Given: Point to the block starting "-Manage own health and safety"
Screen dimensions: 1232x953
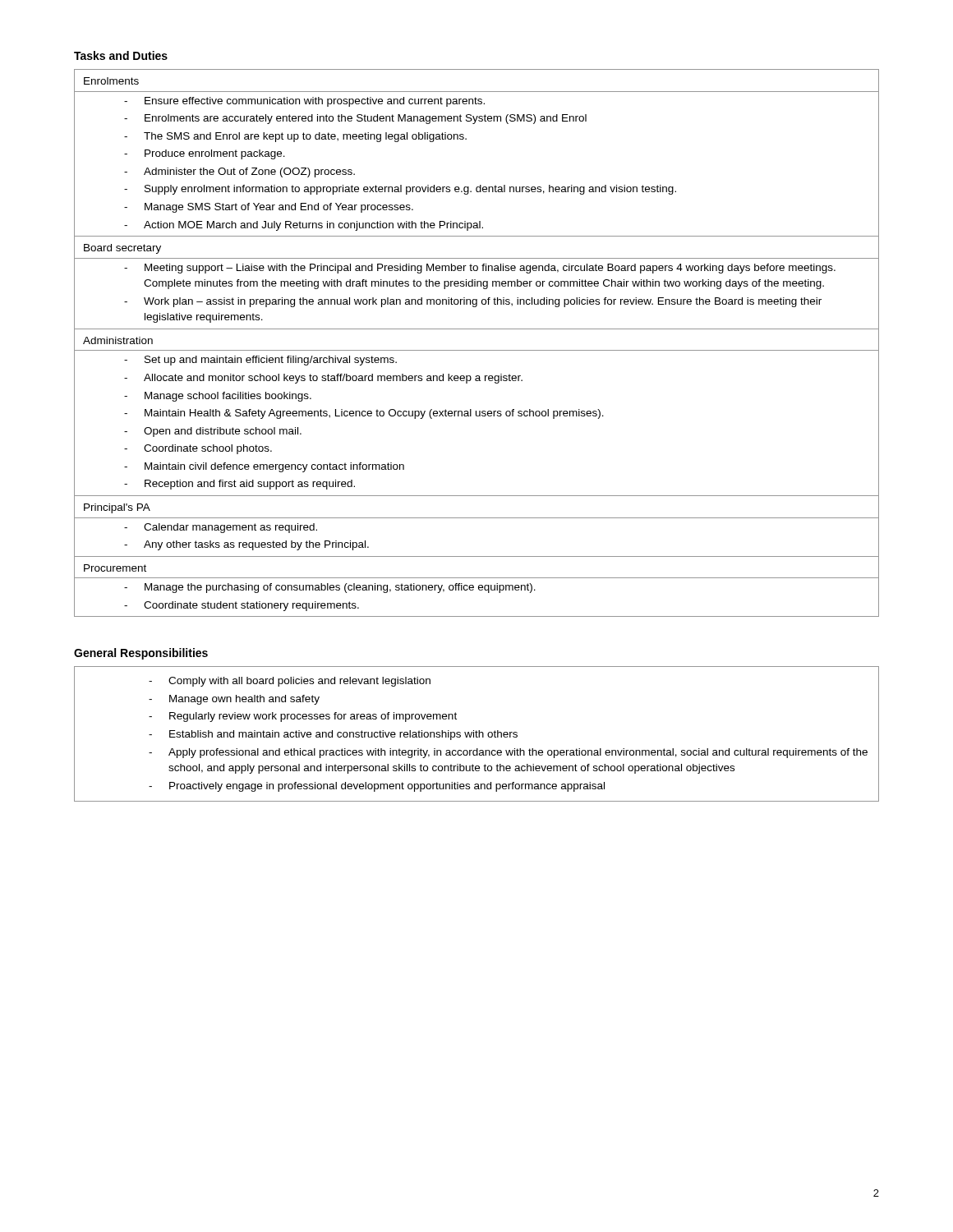Looking at the screenshot, I should (234, 700).
